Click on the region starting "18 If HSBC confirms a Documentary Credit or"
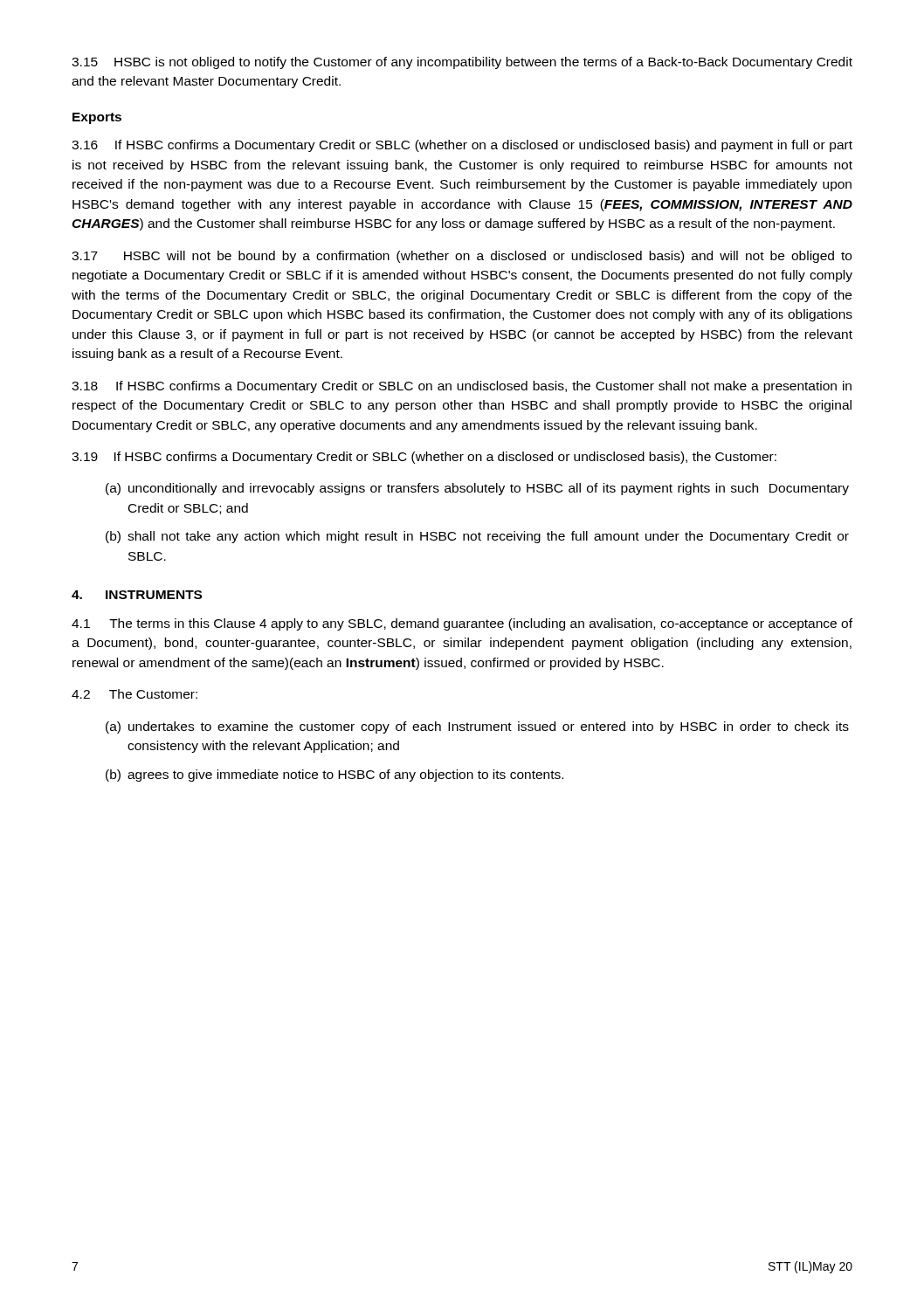The image size is (924, 1310). coord(462,405)
